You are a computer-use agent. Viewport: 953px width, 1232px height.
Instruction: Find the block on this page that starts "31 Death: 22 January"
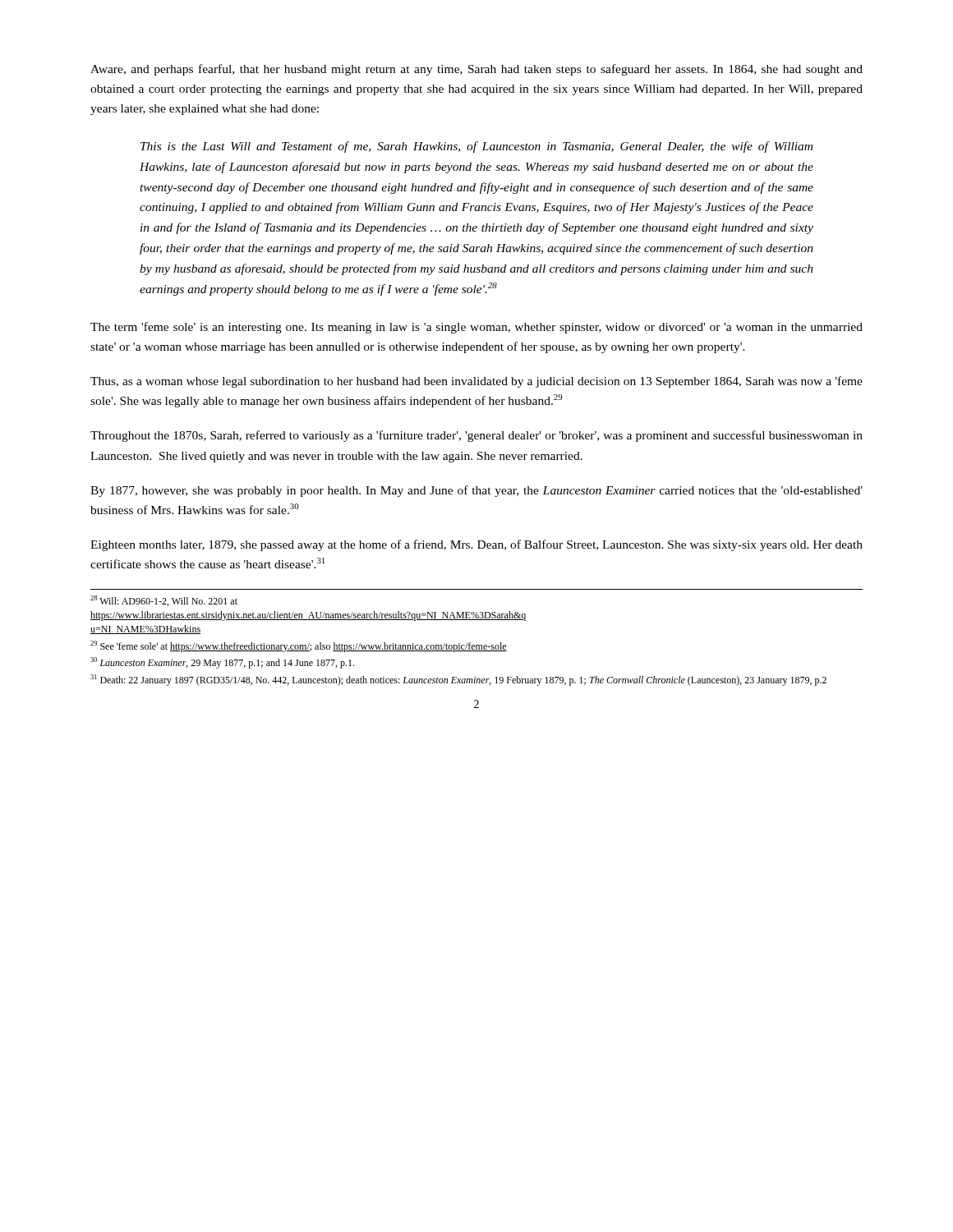click(x=459, y=679)
